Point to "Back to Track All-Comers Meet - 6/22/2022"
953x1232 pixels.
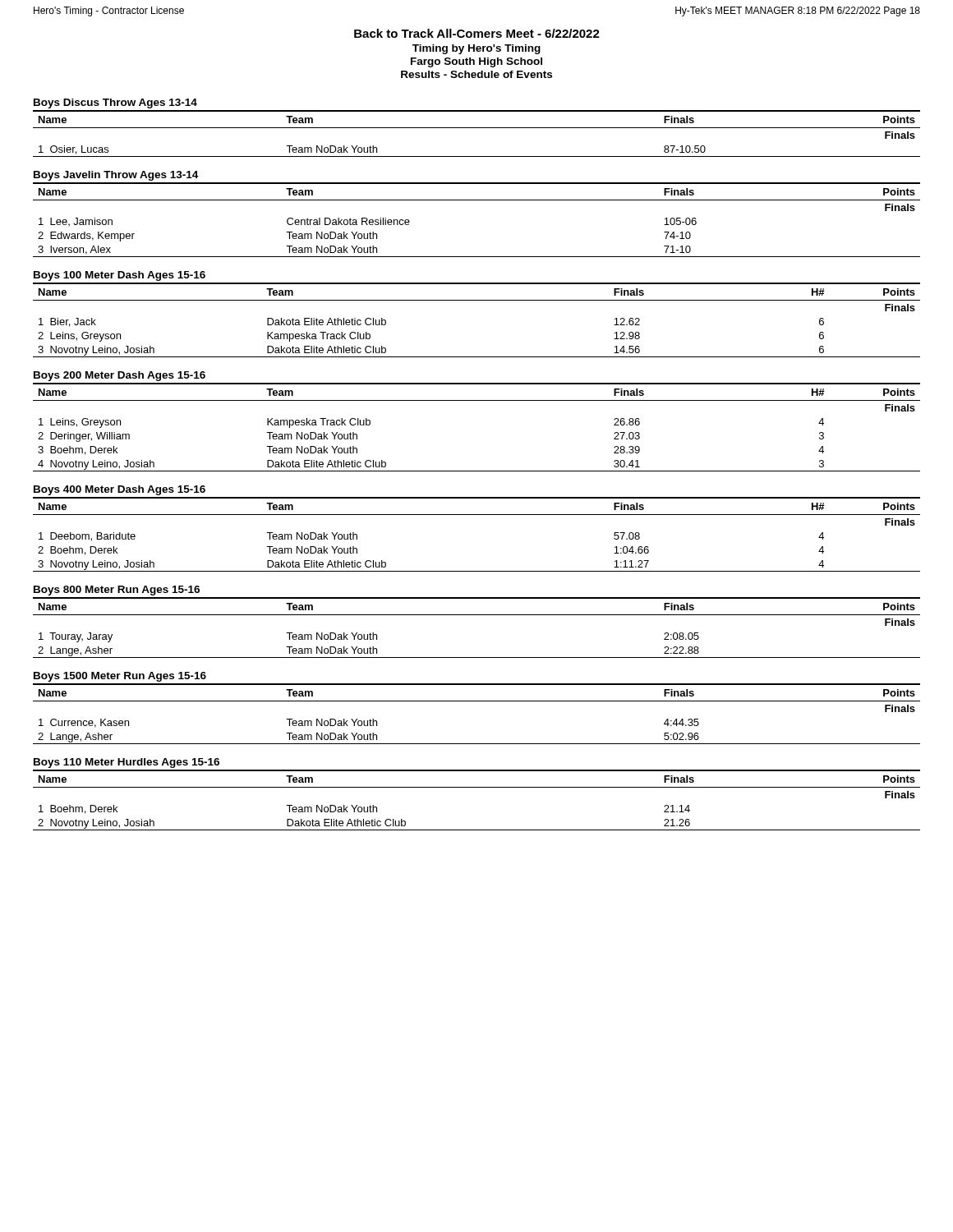(x=476, y=33)
